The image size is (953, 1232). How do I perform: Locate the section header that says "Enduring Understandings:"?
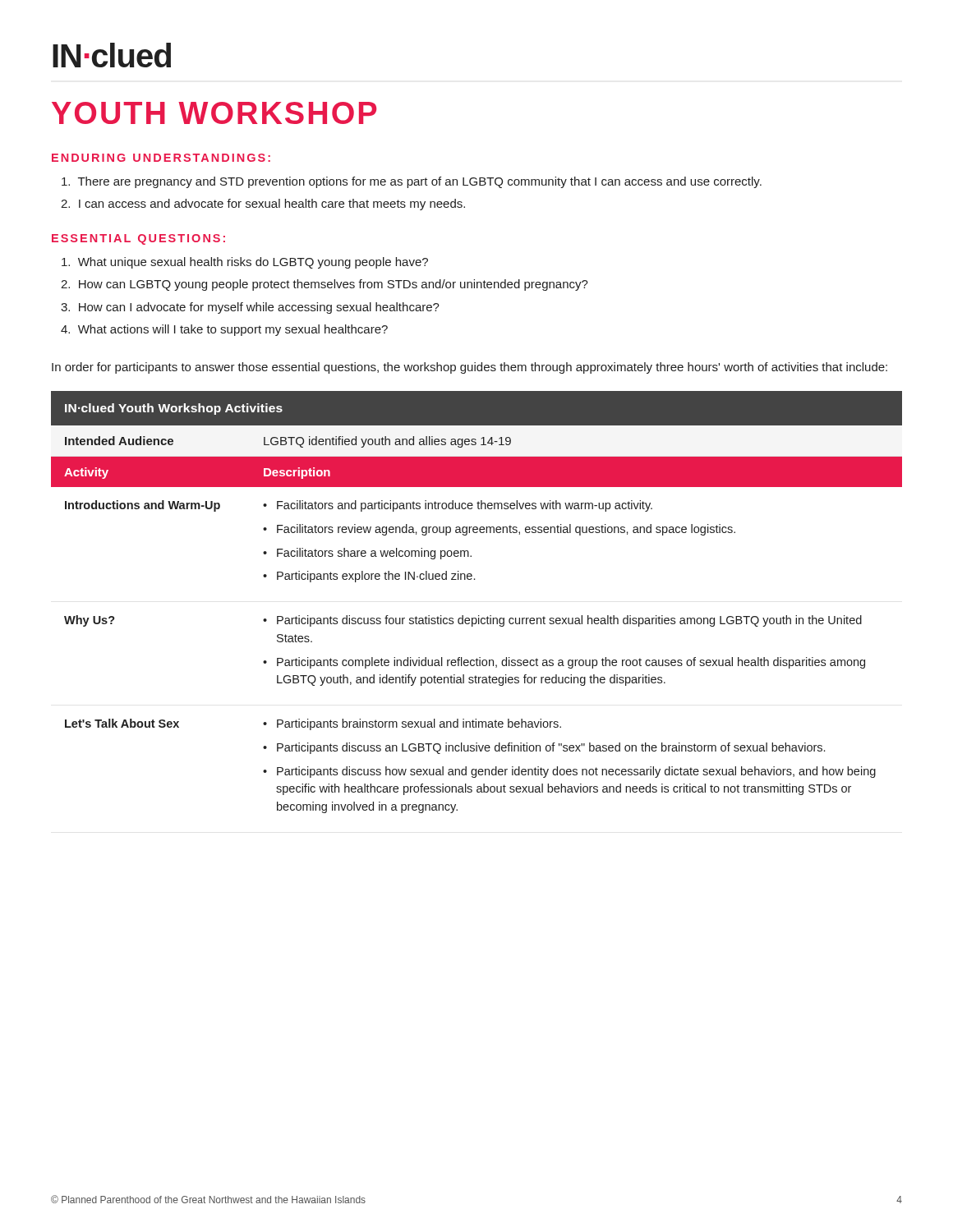pyautogui.click(x=162, y=158)
